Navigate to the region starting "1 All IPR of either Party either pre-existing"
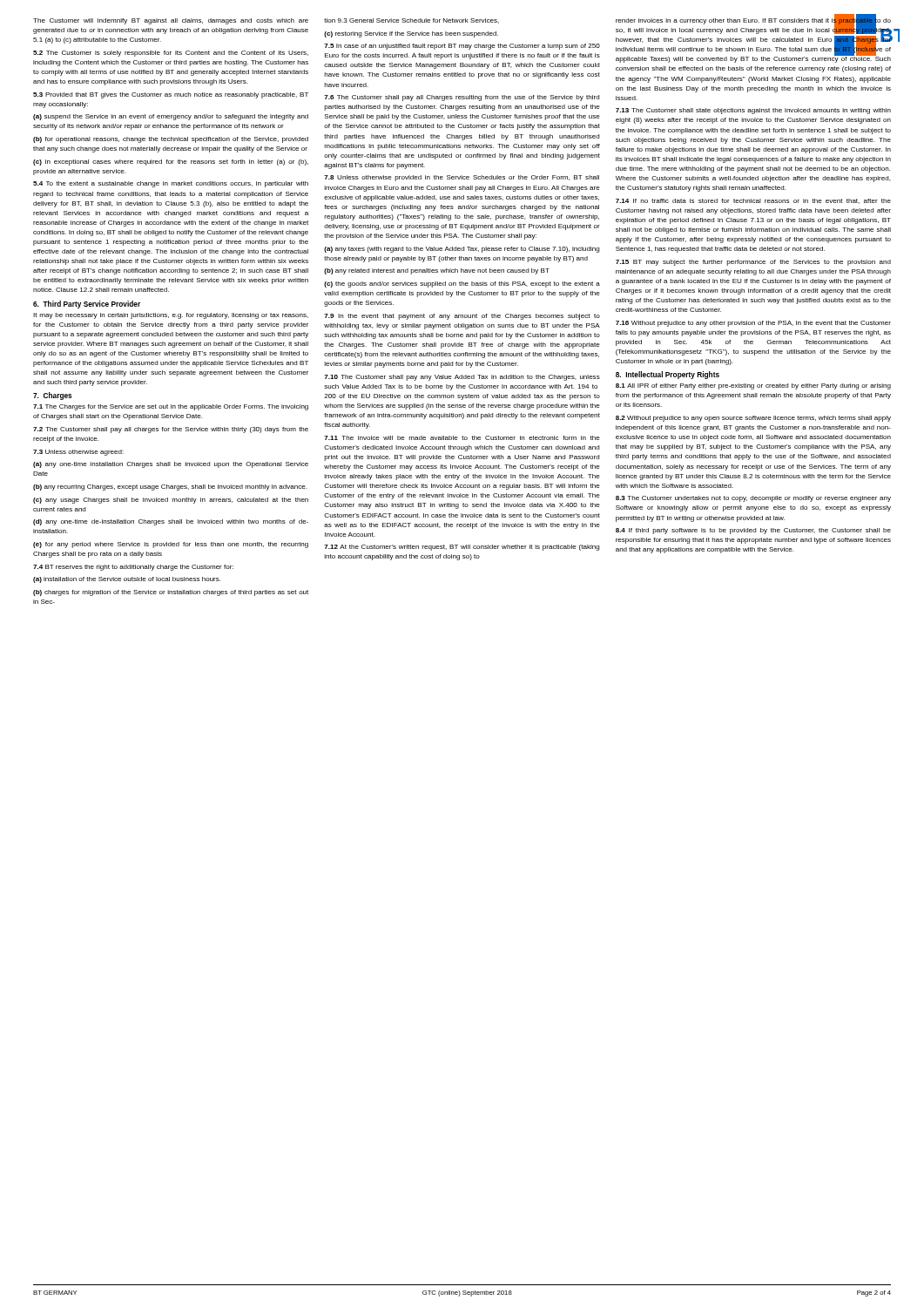 [x=753, y=468]
